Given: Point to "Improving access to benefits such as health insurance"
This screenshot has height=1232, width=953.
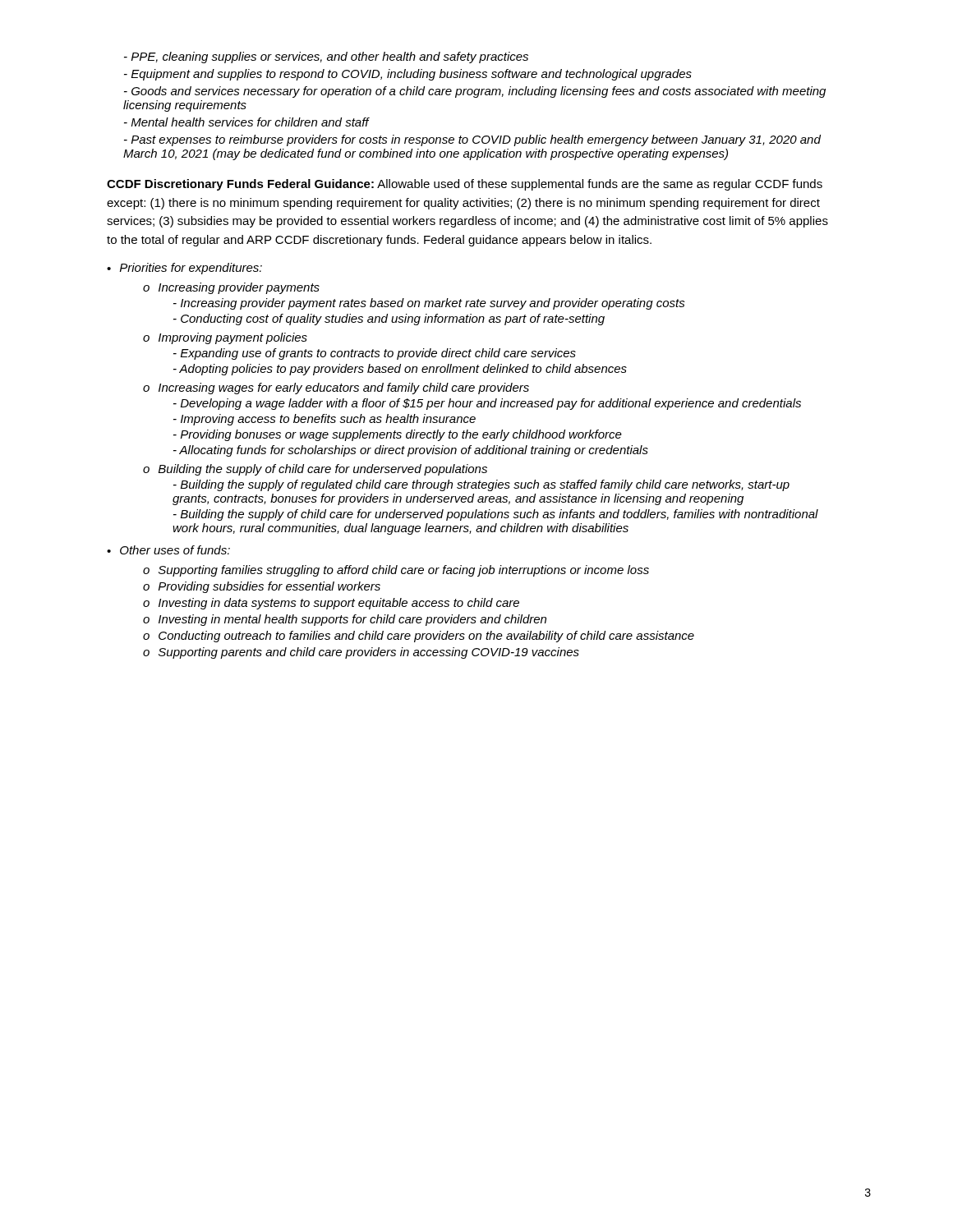Looking at the screenshot, I should pos(324,418).
